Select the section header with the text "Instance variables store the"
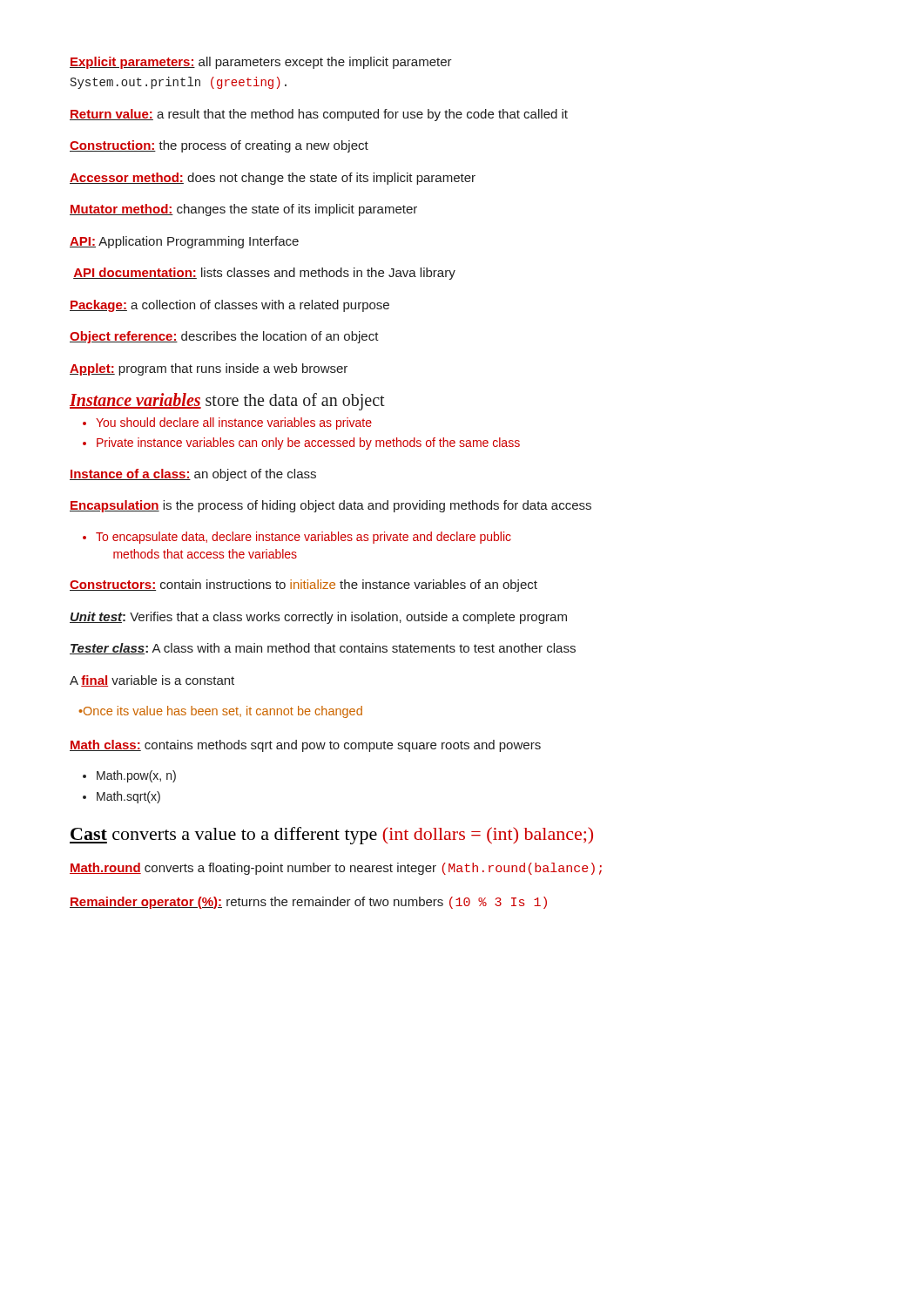The height and width of the screenshot is (1307, 924). click(x=227, y=400)
